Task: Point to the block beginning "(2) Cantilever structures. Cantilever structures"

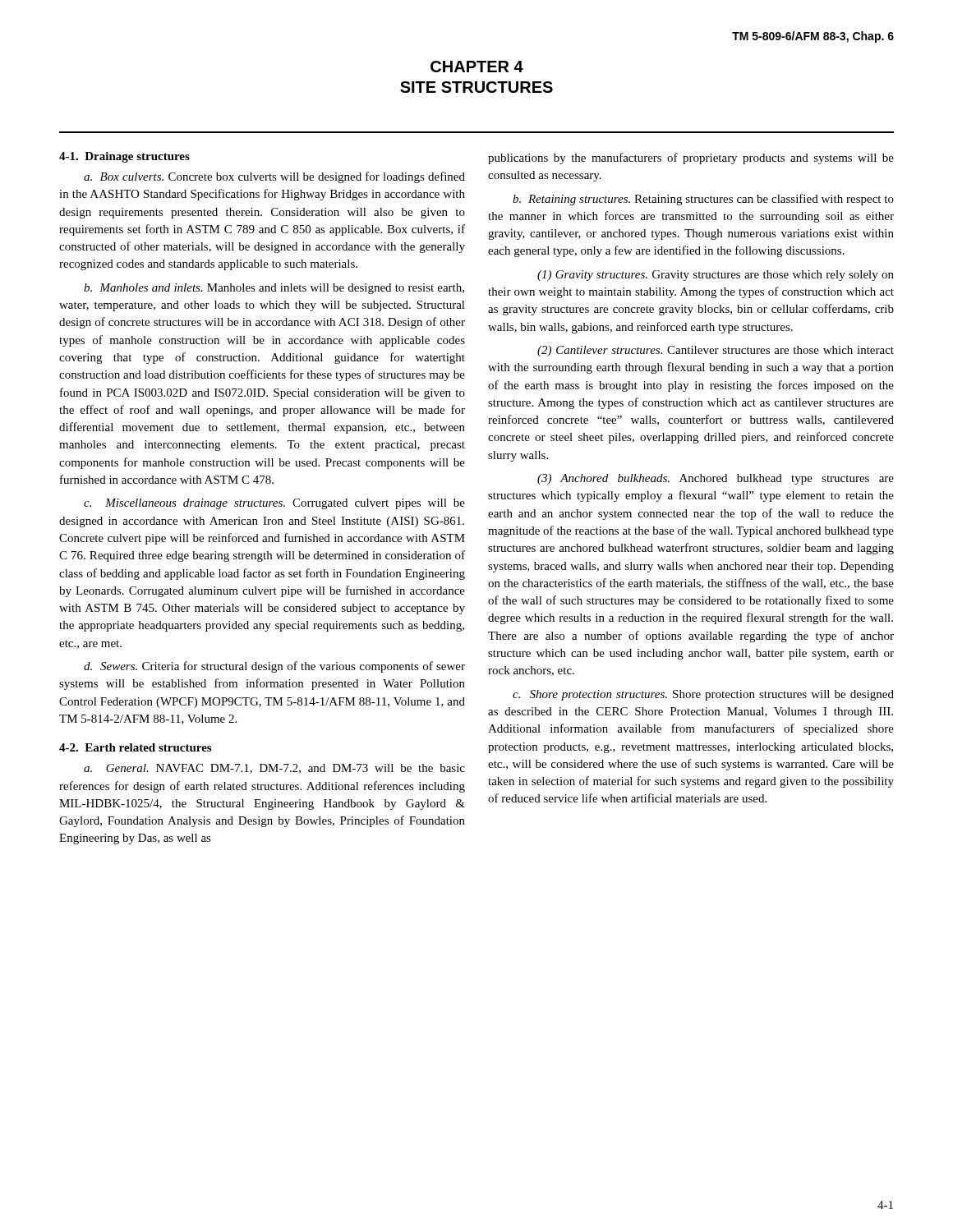Action: point(691,402)
